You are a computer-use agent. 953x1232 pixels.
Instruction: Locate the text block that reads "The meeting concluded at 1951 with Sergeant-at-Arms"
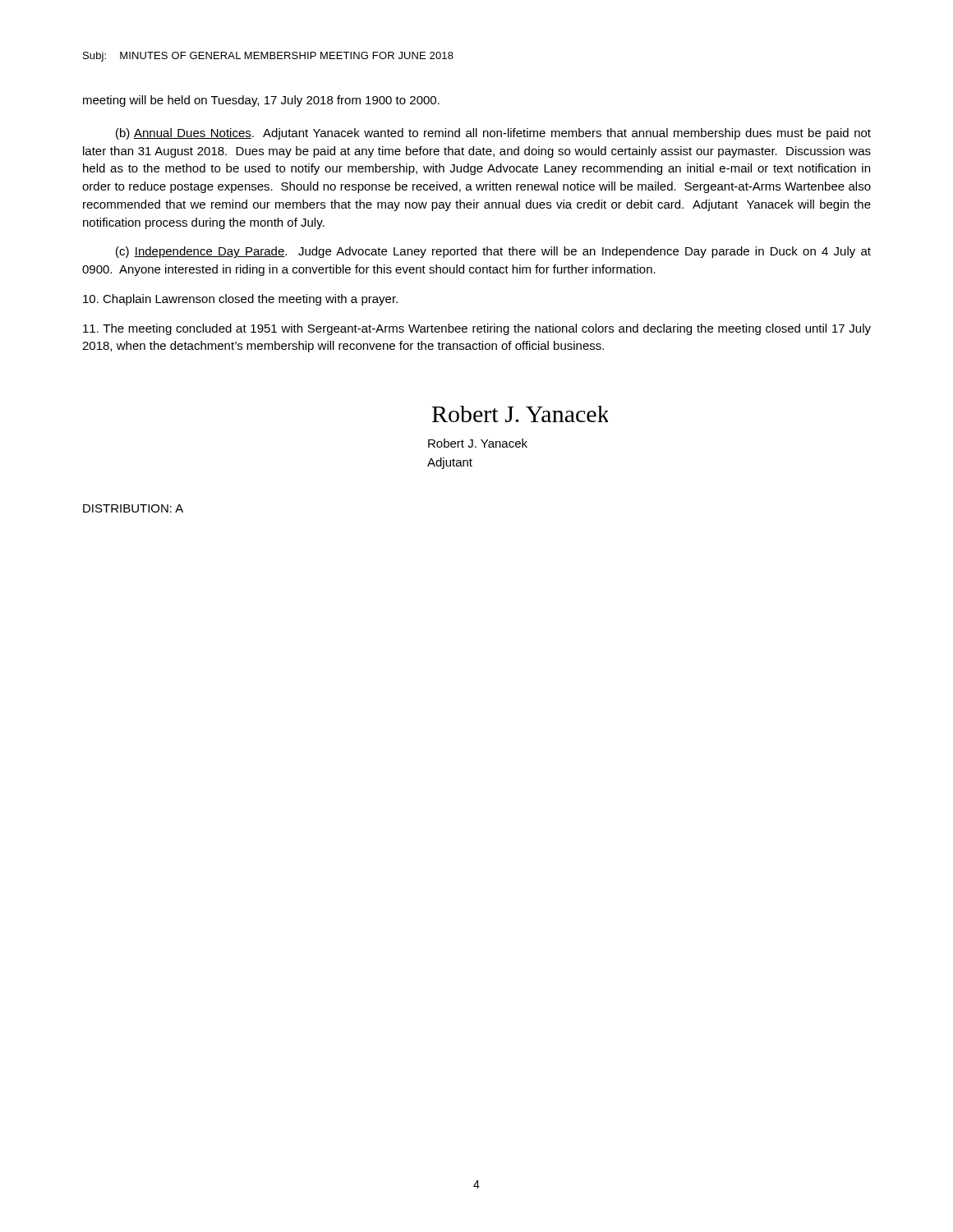tap(476, 337)
